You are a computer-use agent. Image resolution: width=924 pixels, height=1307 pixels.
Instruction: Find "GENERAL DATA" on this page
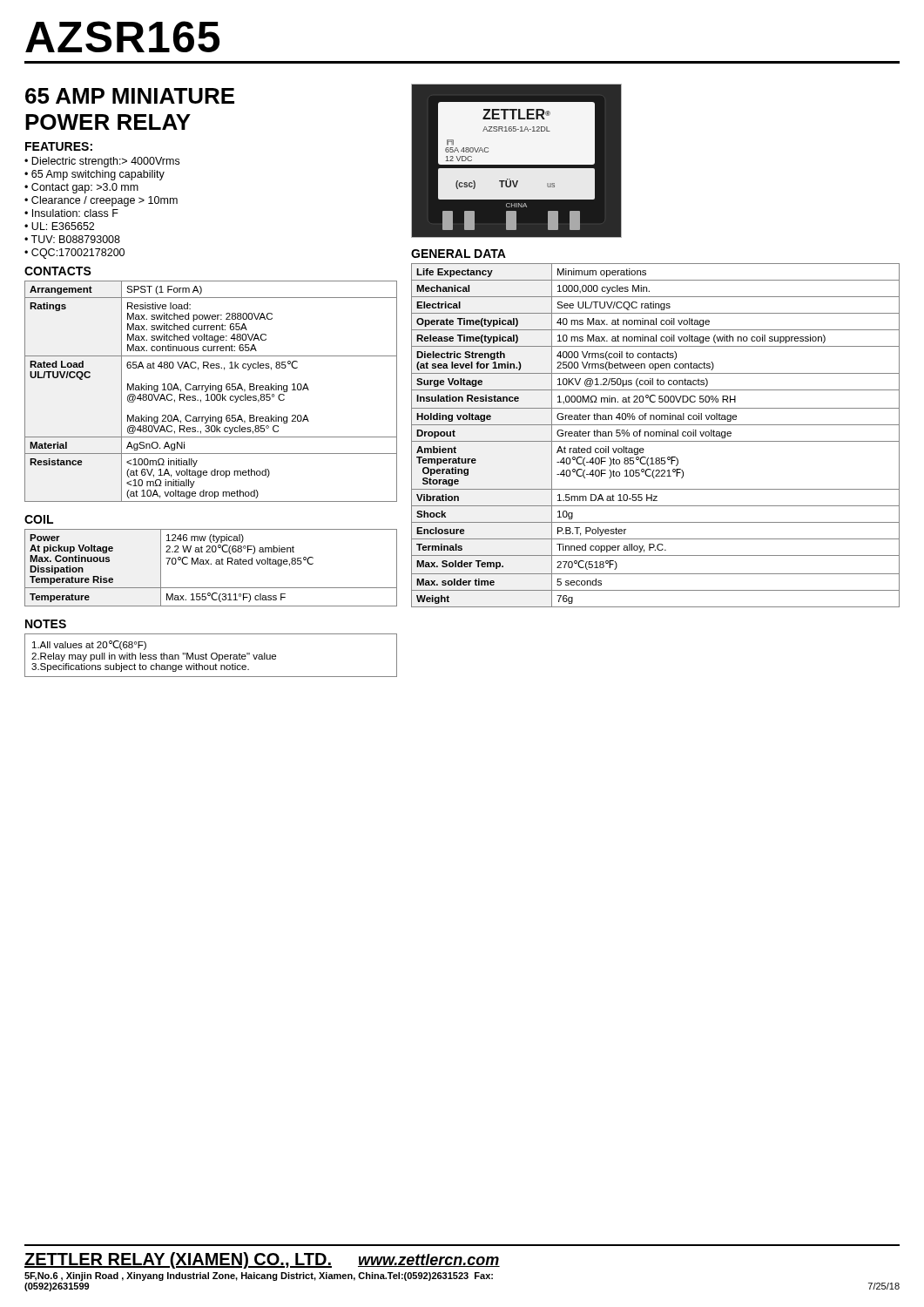point(458,254)
